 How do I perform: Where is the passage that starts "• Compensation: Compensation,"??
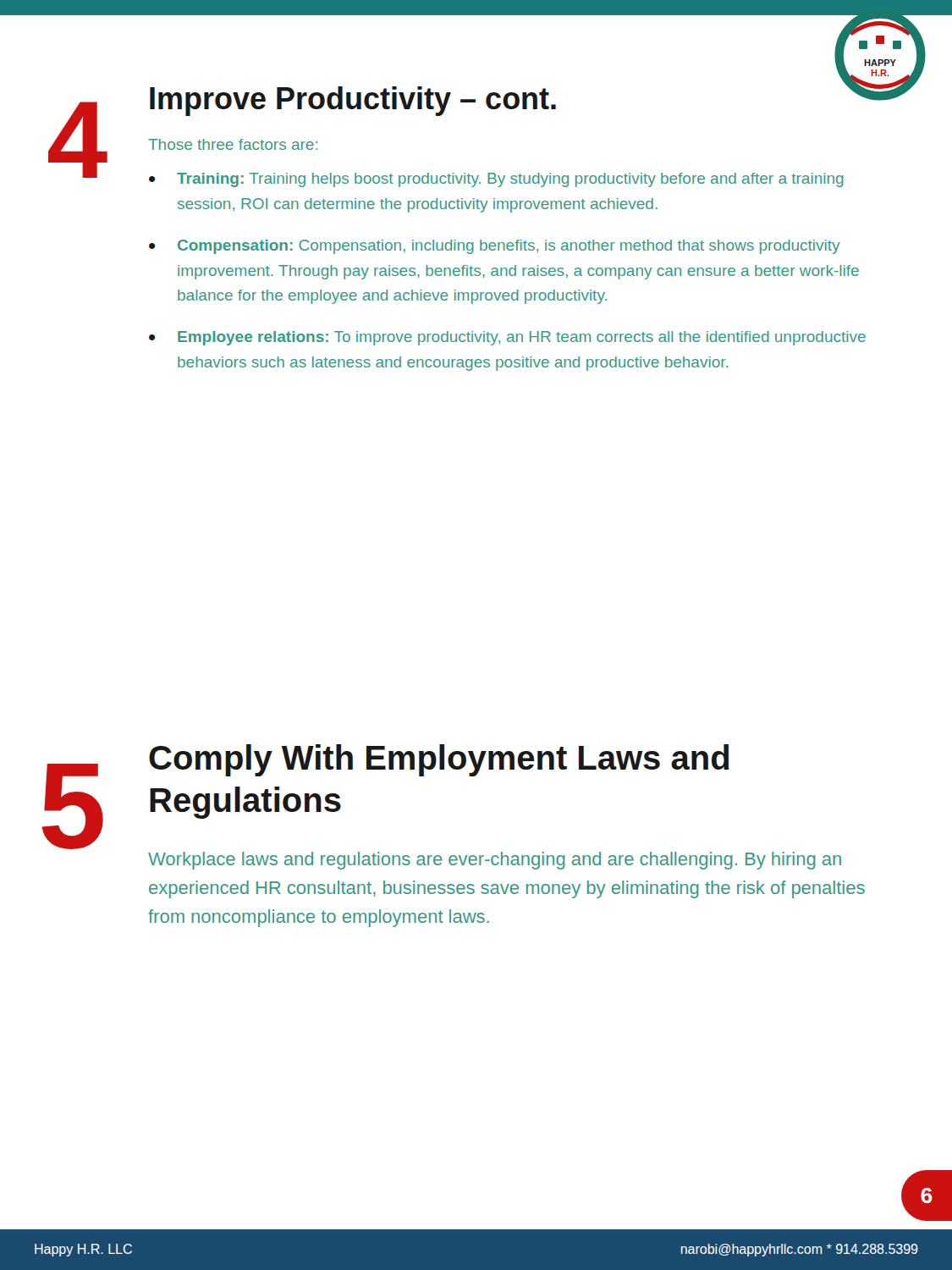(x=527, y=270)
